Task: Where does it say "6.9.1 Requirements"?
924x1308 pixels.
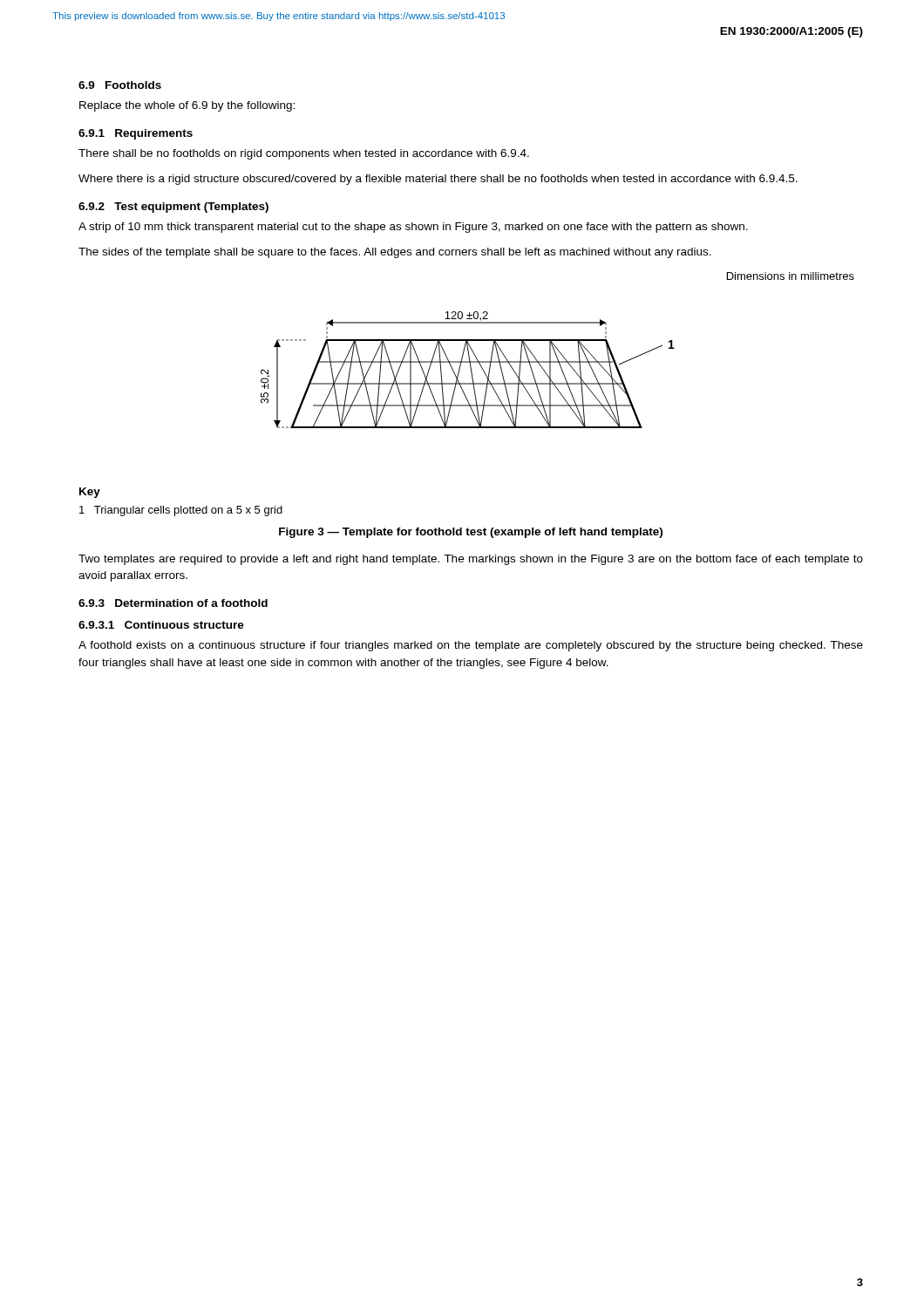Action: [136, 133]
